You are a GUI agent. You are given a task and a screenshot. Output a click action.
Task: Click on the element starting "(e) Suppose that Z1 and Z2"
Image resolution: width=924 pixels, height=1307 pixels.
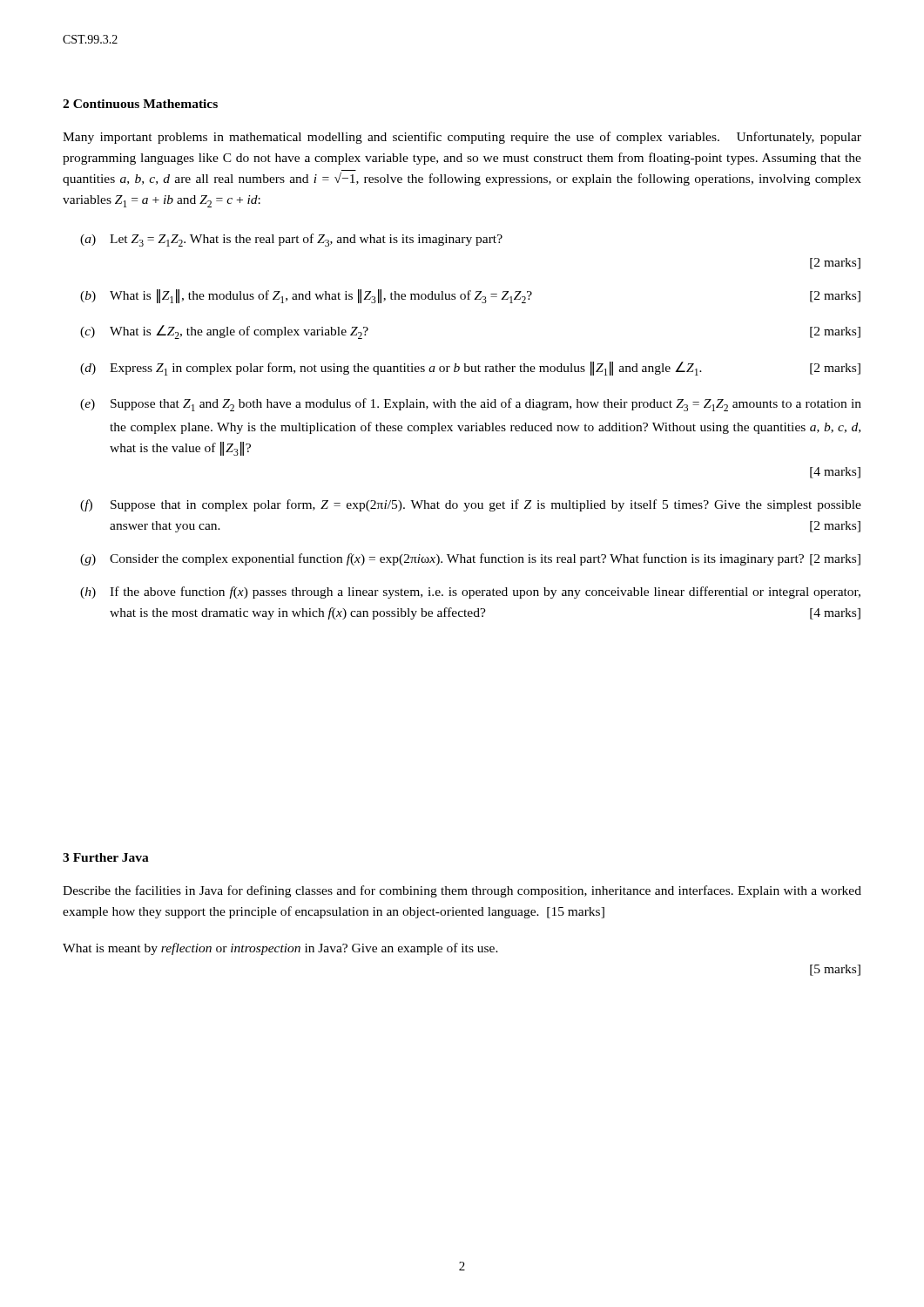click(471, 437)
